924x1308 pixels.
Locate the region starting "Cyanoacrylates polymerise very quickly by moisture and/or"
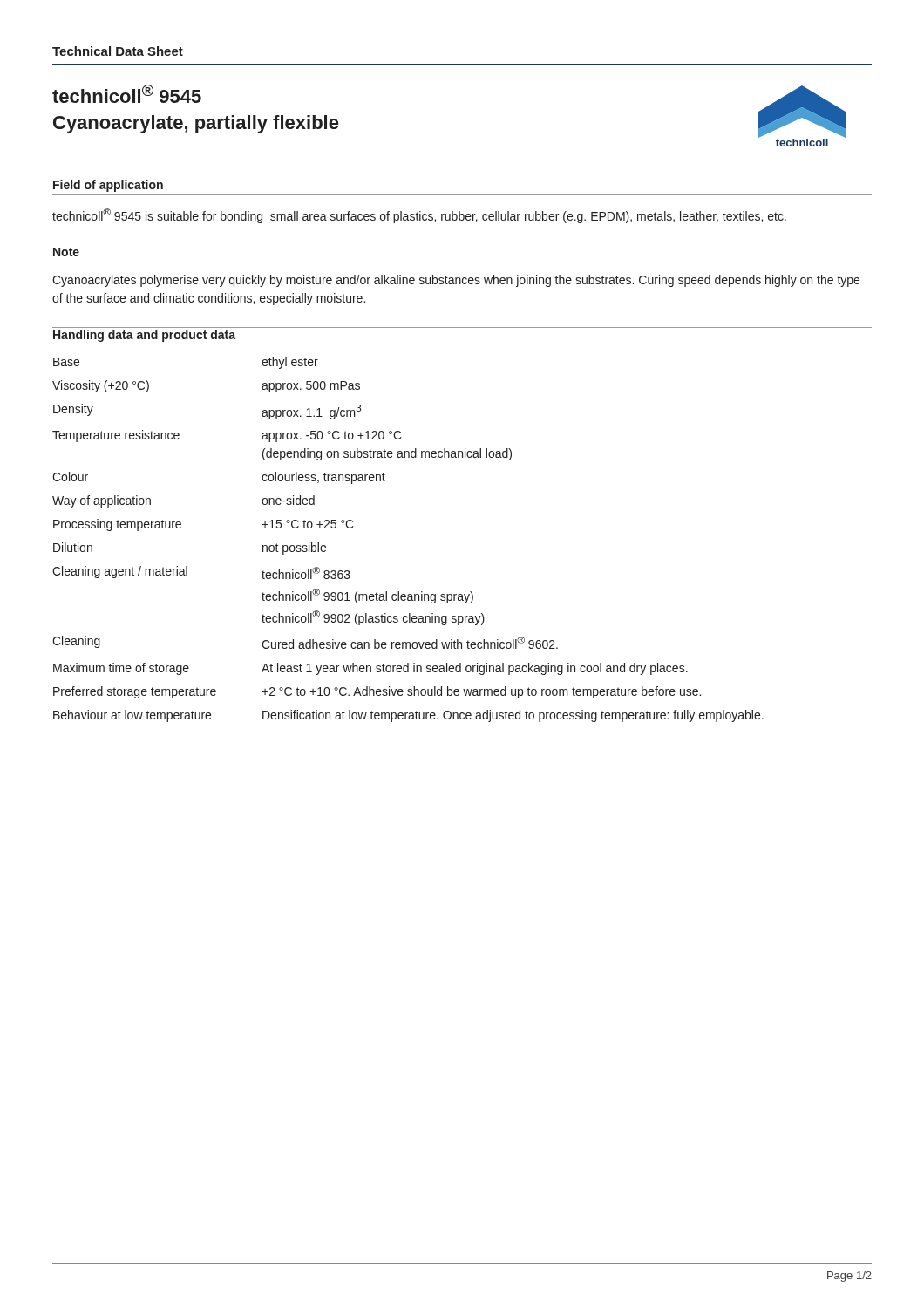point(456,289)
